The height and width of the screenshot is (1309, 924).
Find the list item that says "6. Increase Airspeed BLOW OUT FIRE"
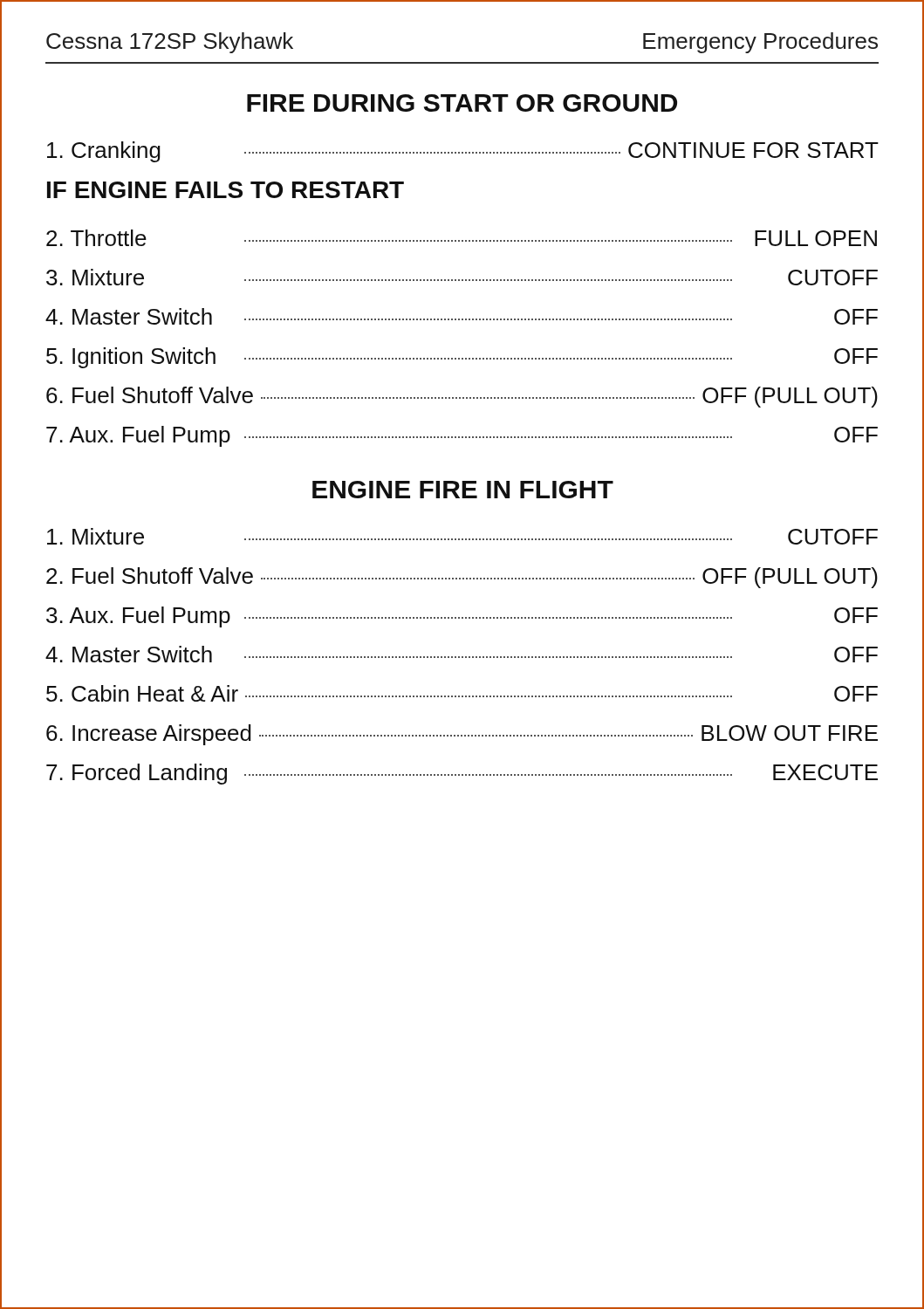[x=462, y=733]
